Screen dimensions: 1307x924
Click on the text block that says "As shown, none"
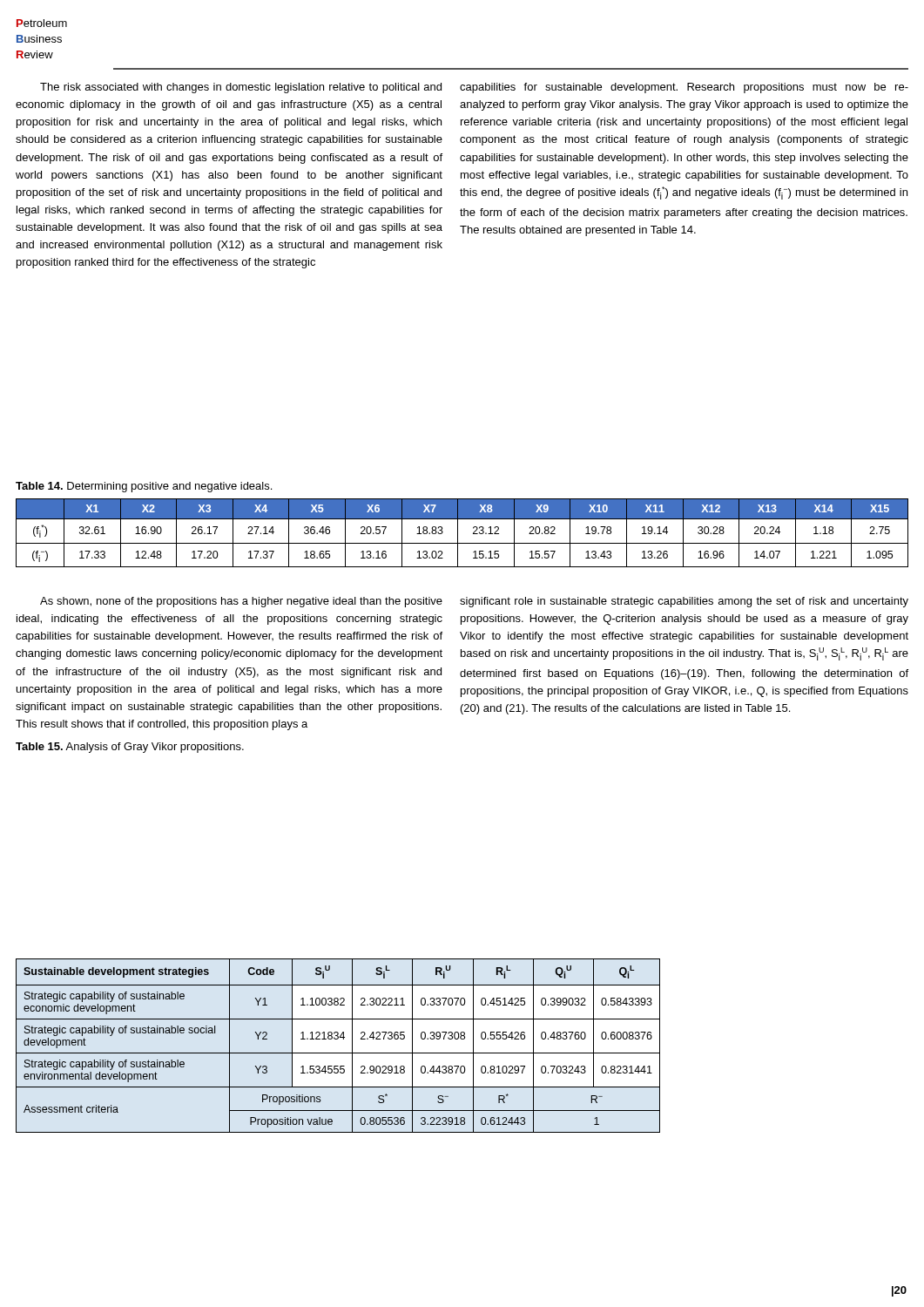coord(229,663)
